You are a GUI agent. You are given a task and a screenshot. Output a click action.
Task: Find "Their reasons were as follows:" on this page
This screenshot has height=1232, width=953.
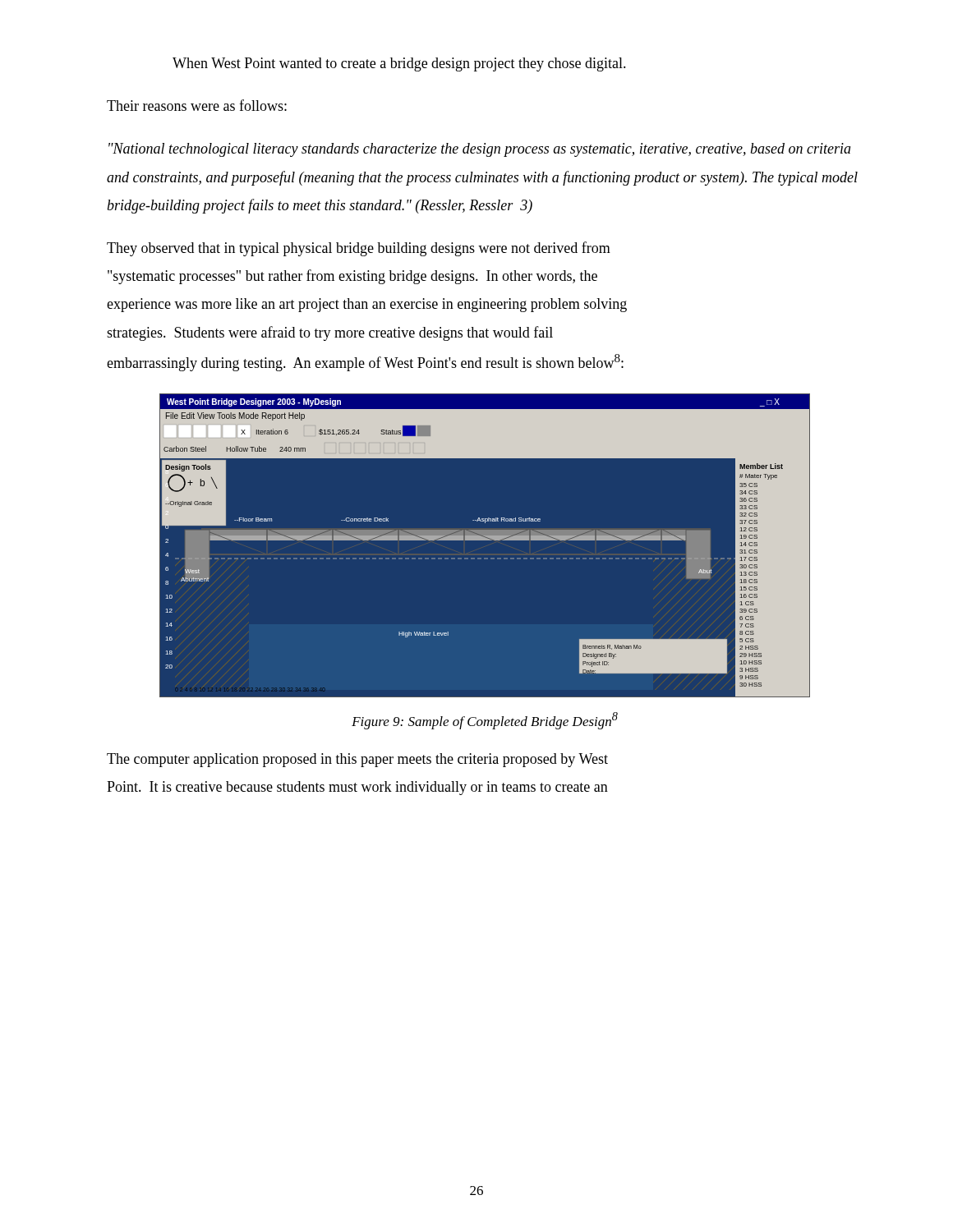pyautogui.click(x=197, y=106)
